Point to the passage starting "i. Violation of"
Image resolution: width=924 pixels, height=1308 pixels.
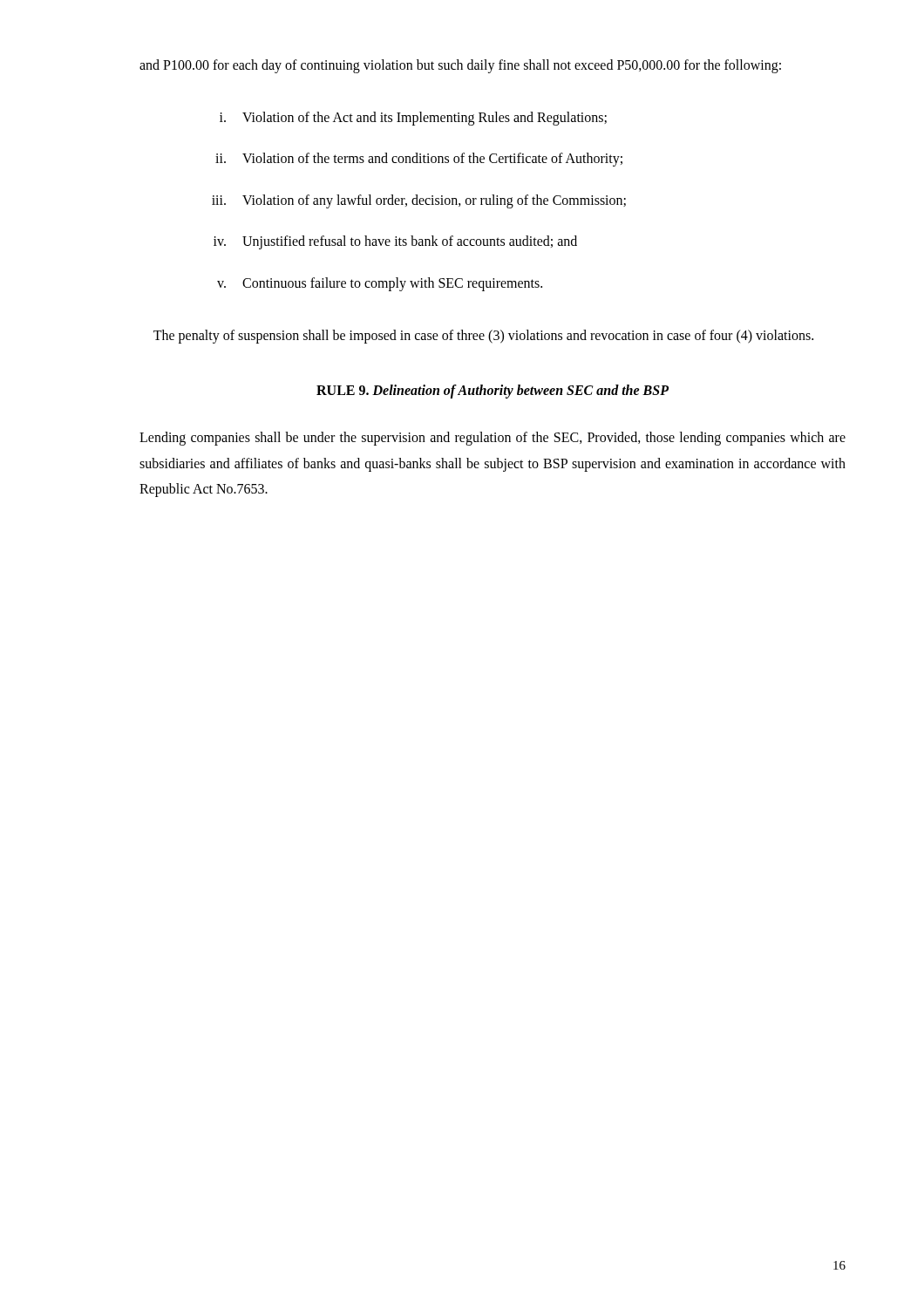[x=510, y=117]
